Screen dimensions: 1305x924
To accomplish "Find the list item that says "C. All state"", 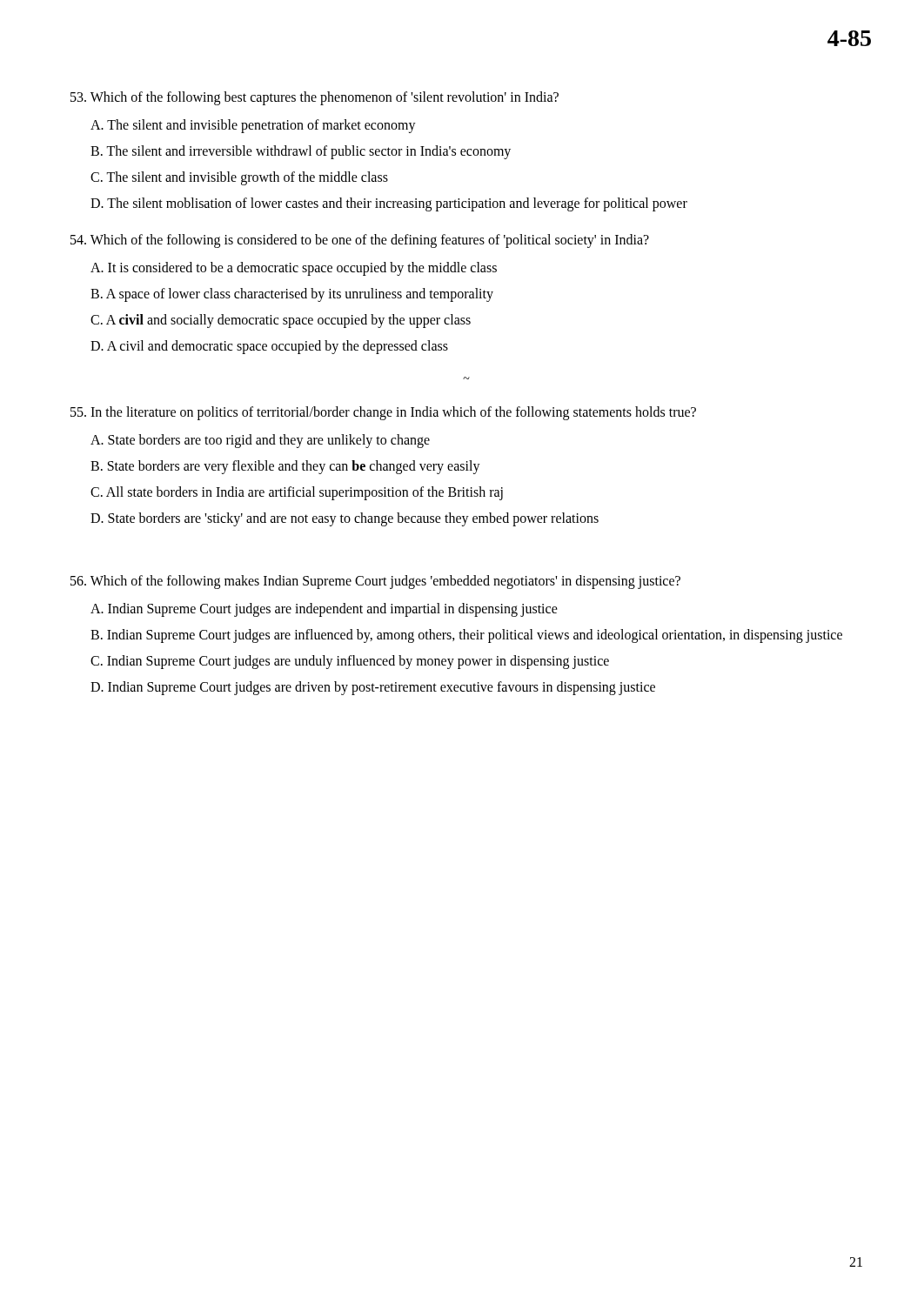I will pos(297,492).
